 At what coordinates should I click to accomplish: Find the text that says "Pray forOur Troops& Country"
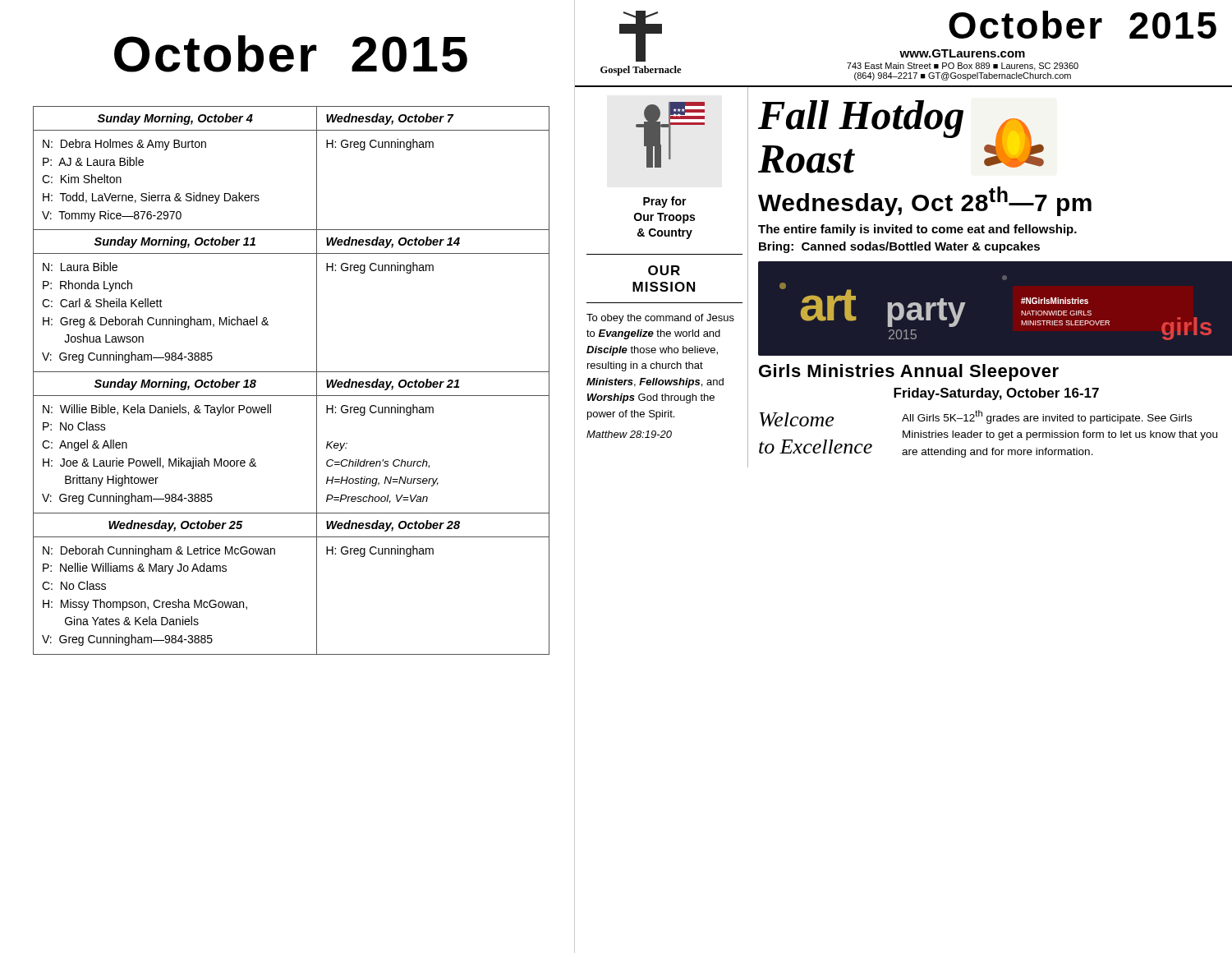[664, 217]
